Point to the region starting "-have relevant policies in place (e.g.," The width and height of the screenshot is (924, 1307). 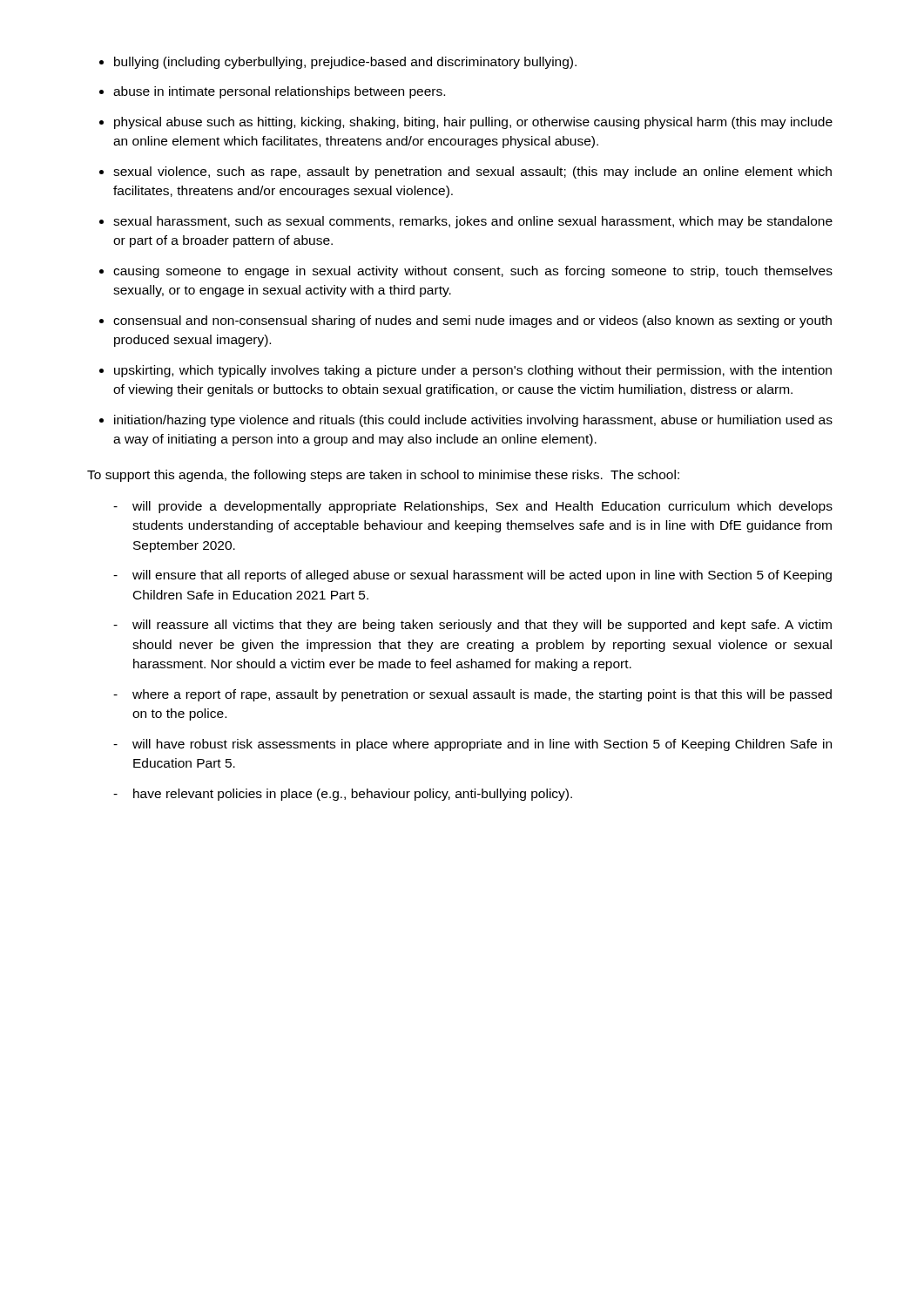[x=473, y=794]
